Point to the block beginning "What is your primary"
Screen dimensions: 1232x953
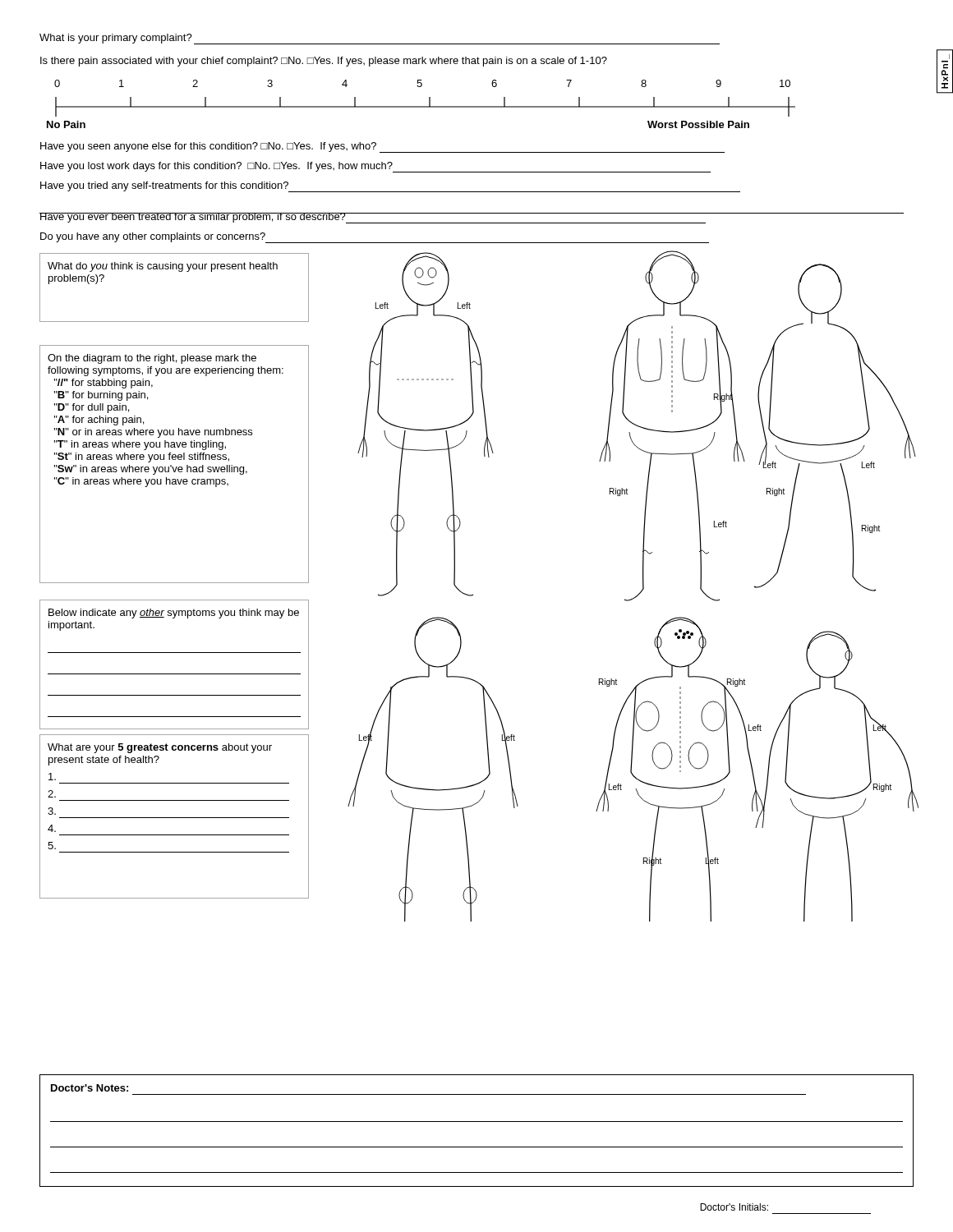pyautogui.click(x=379, y=38)
